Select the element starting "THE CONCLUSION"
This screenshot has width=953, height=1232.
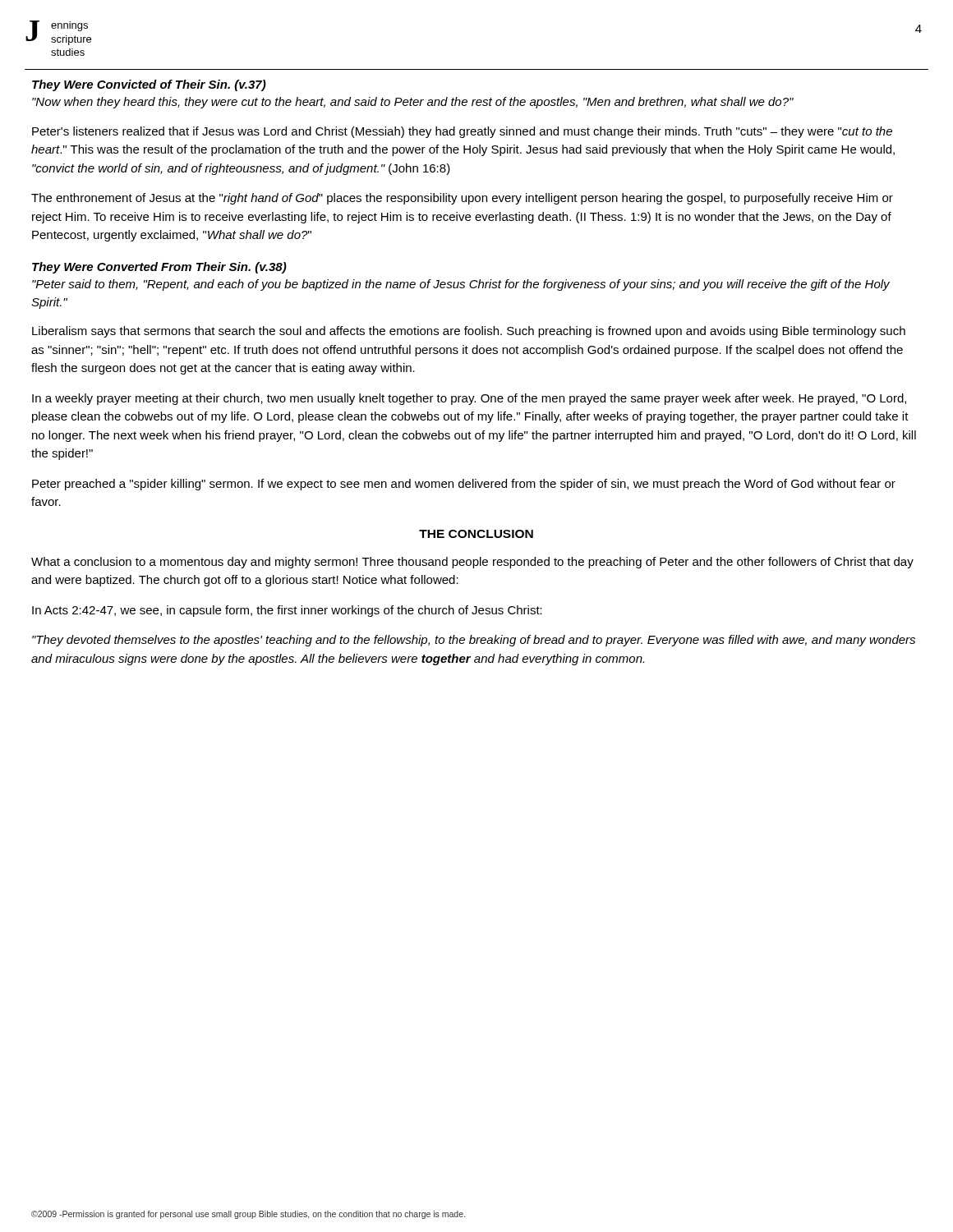click(x=476, y=533)
